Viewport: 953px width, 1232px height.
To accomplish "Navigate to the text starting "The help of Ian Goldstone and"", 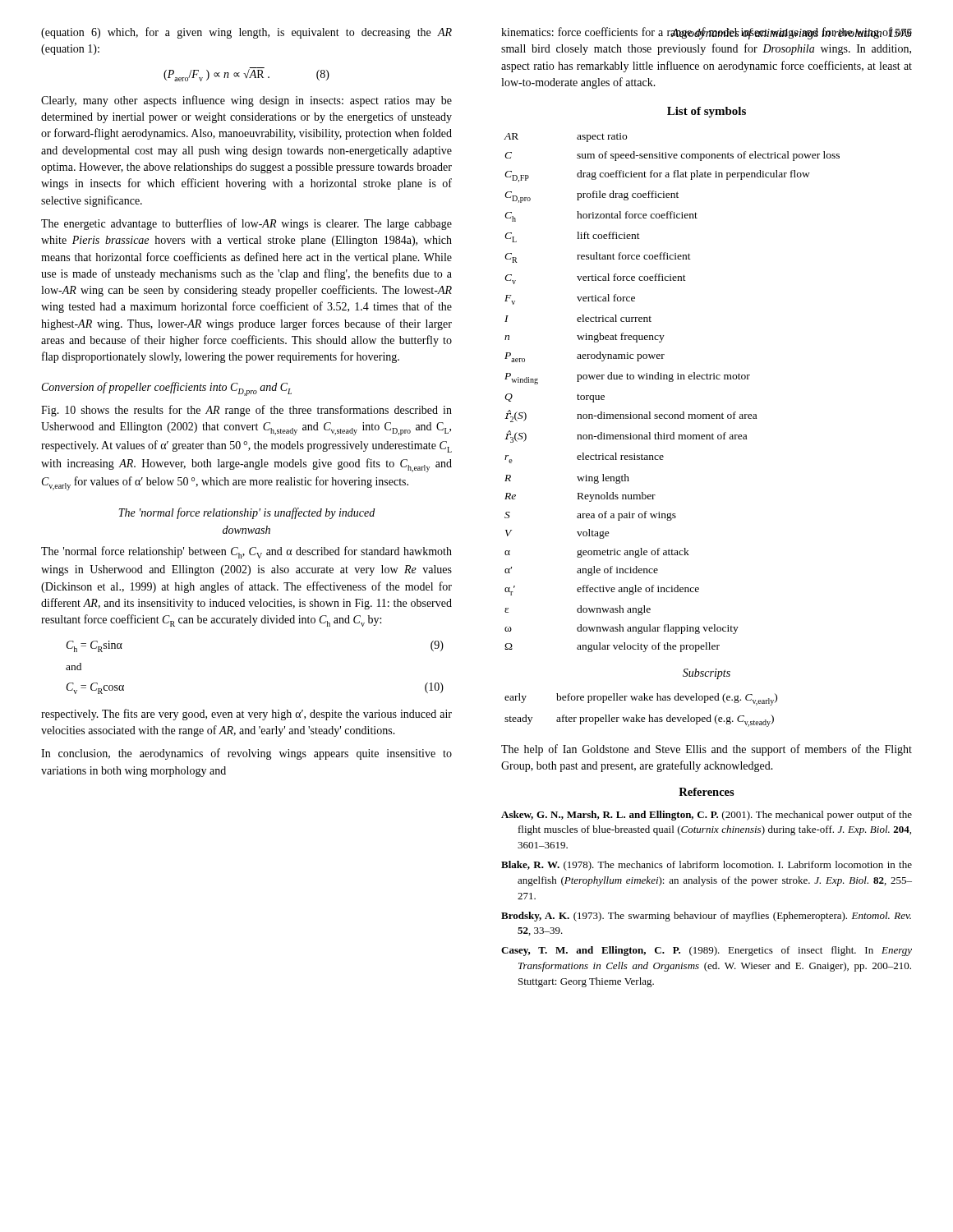I will (707, 758).
